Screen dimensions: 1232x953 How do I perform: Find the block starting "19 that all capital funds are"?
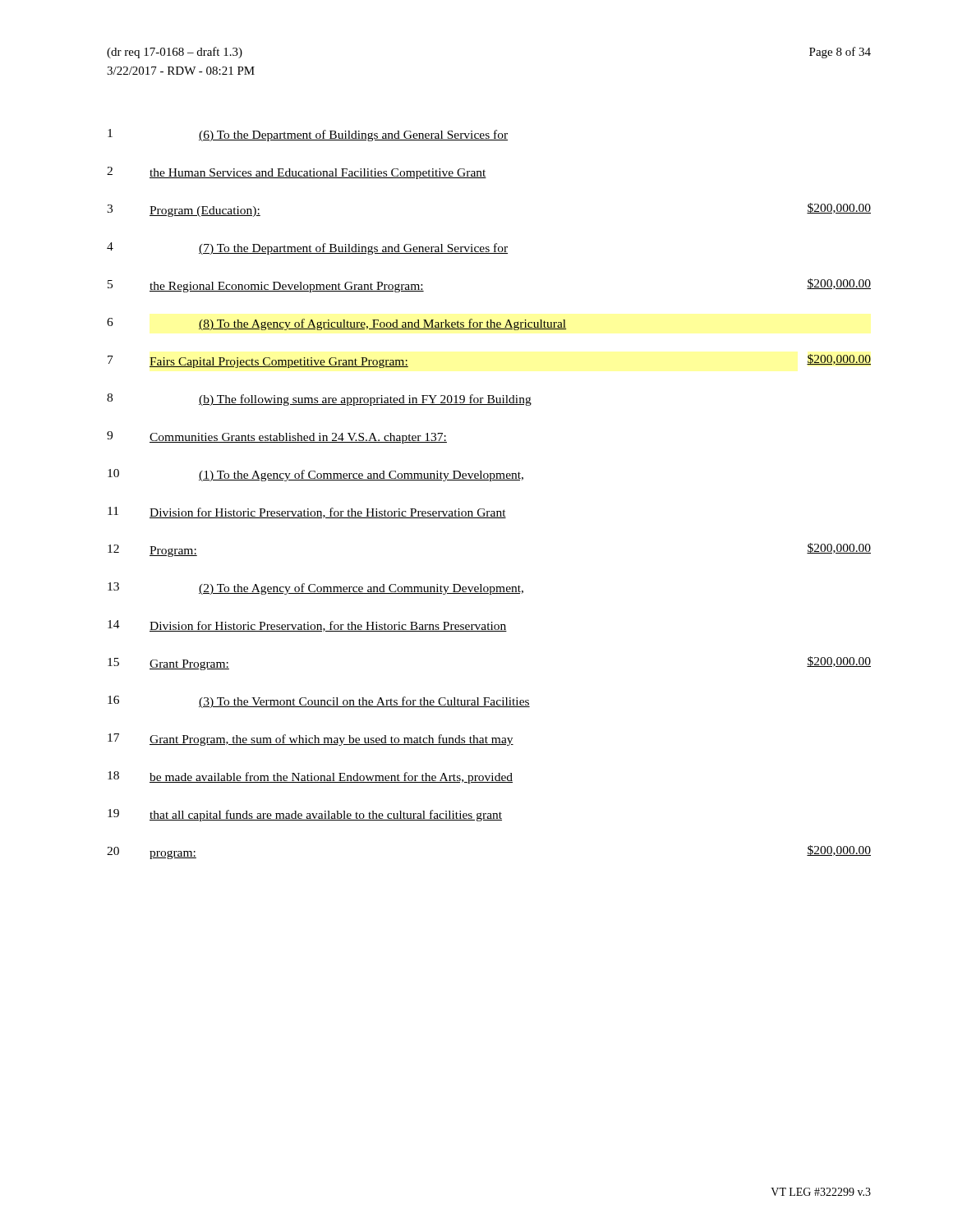[x=489, y=815]
